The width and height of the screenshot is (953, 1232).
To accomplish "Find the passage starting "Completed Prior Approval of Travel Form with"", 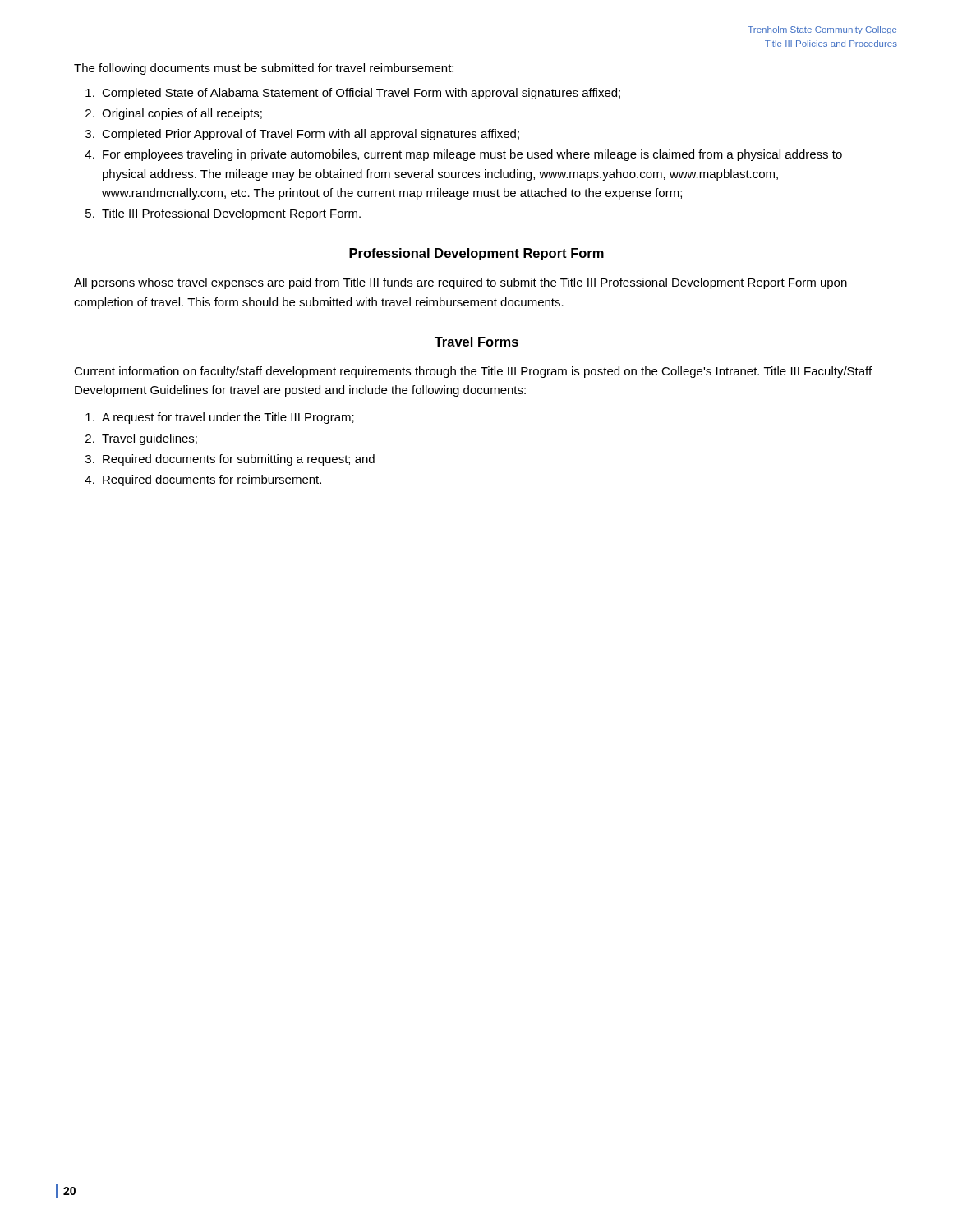I will tap(311, 133).
